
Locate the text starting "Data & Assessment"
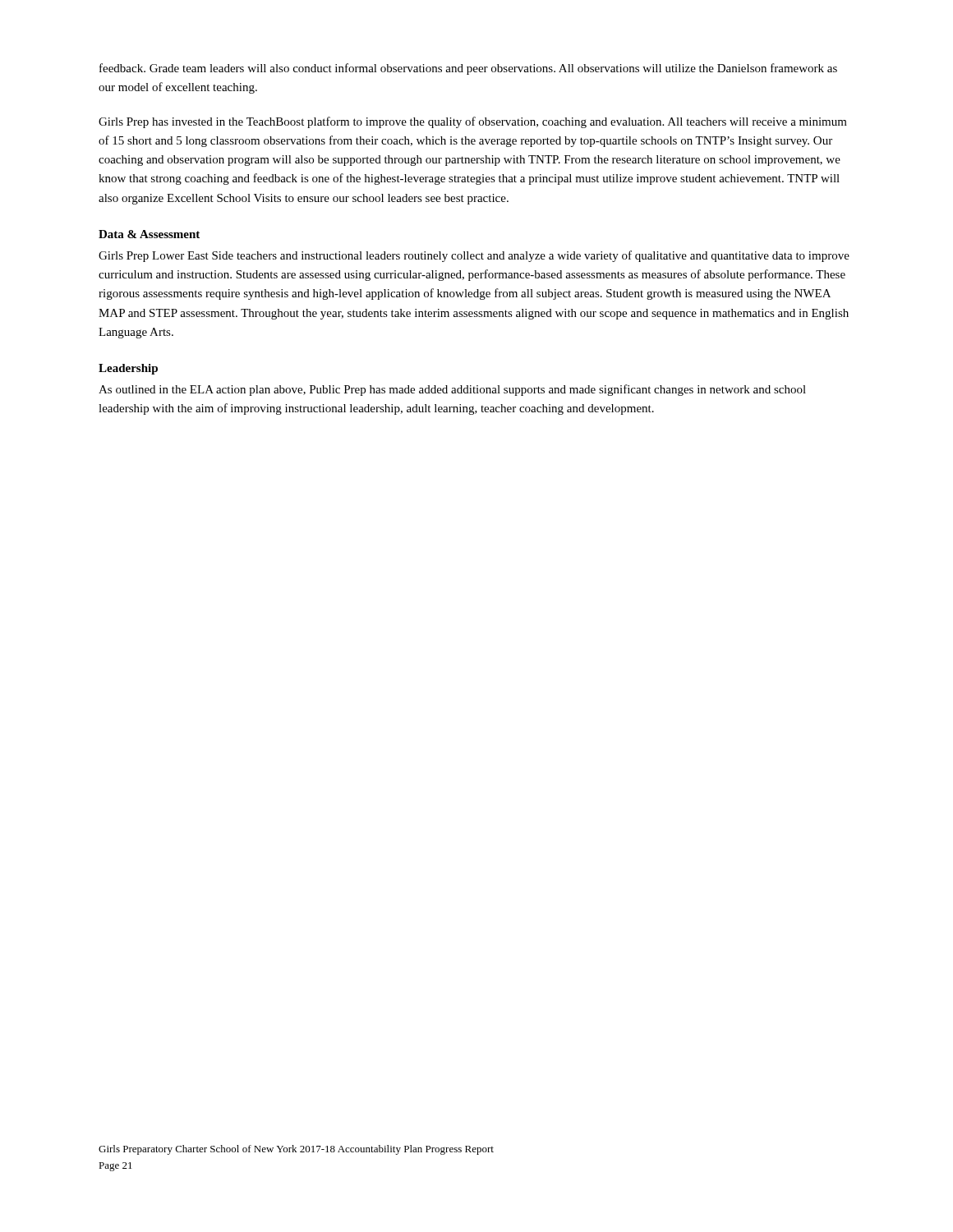point(149,234)
